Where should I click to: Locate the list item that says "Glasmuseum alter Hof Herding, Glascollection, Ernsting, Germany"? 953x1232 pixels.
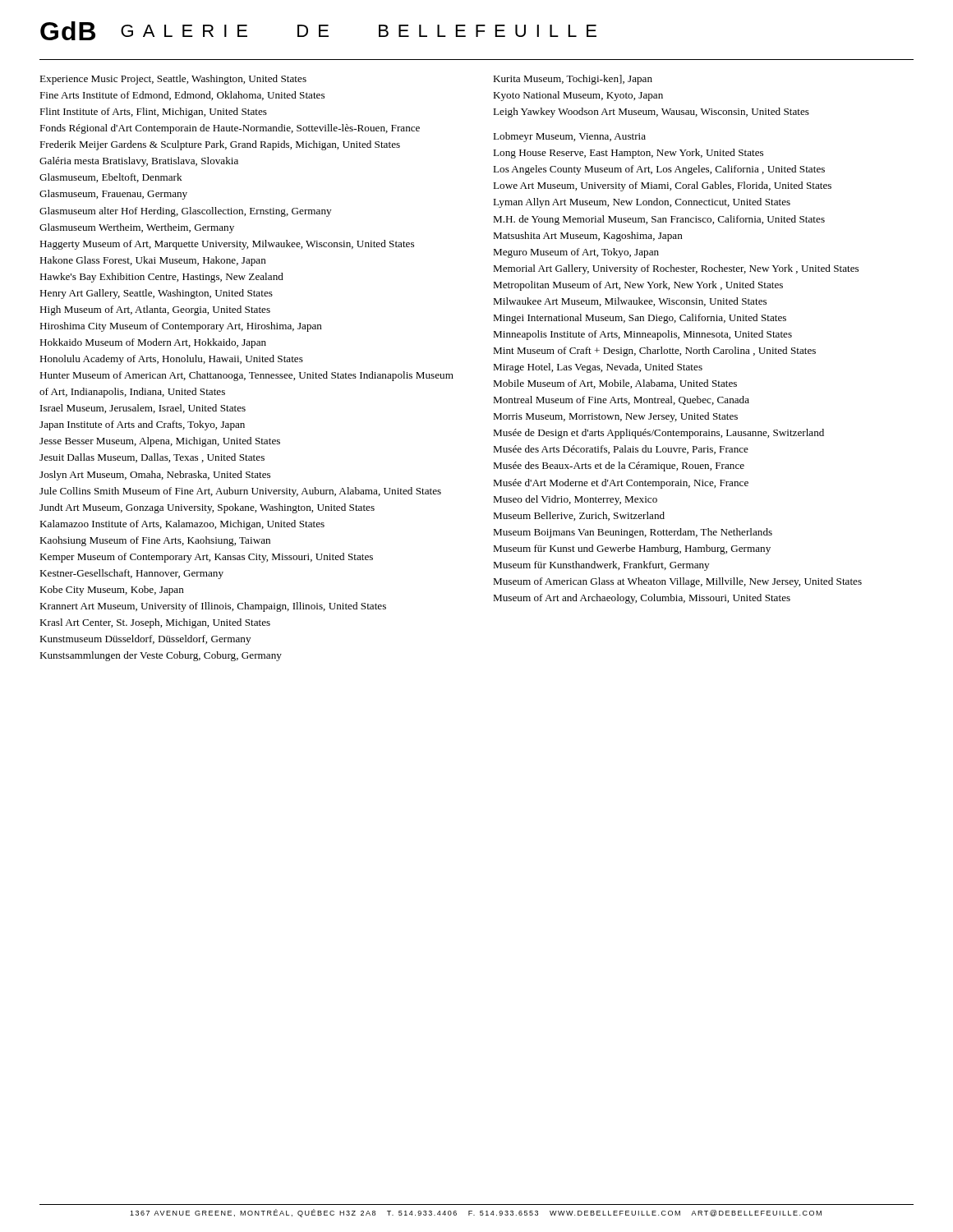tap(250, 211)
